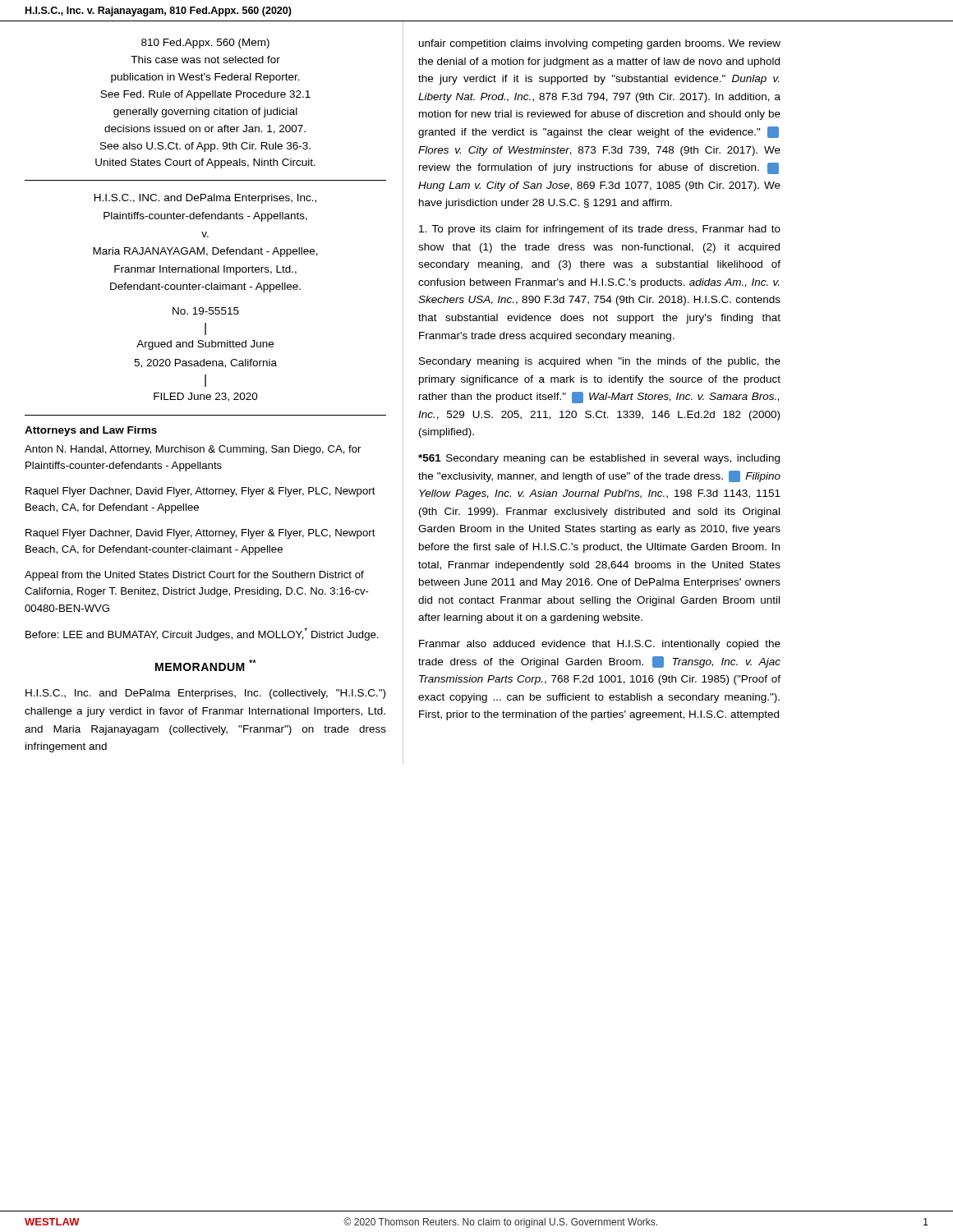Where is the passage that starts "H.I.S.C., INC. and DePalma Enterprises, Inc., Plaintiffs-counter-defendants -"?
This screenshot has height=1232, width=953.
point(205,242)
